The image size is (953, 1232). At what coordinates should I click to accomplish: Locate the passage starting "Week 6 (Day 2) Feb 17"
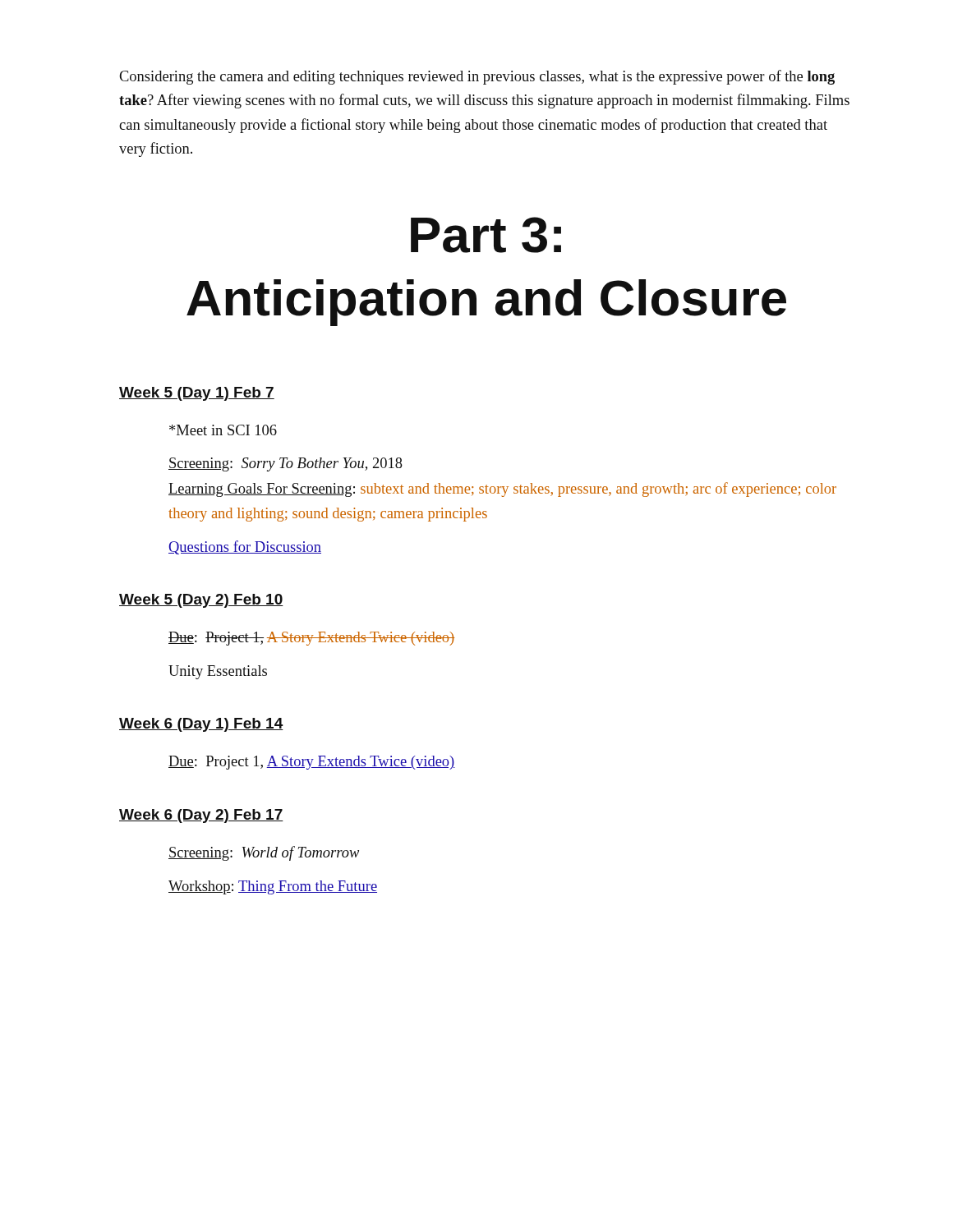point(201,816)
